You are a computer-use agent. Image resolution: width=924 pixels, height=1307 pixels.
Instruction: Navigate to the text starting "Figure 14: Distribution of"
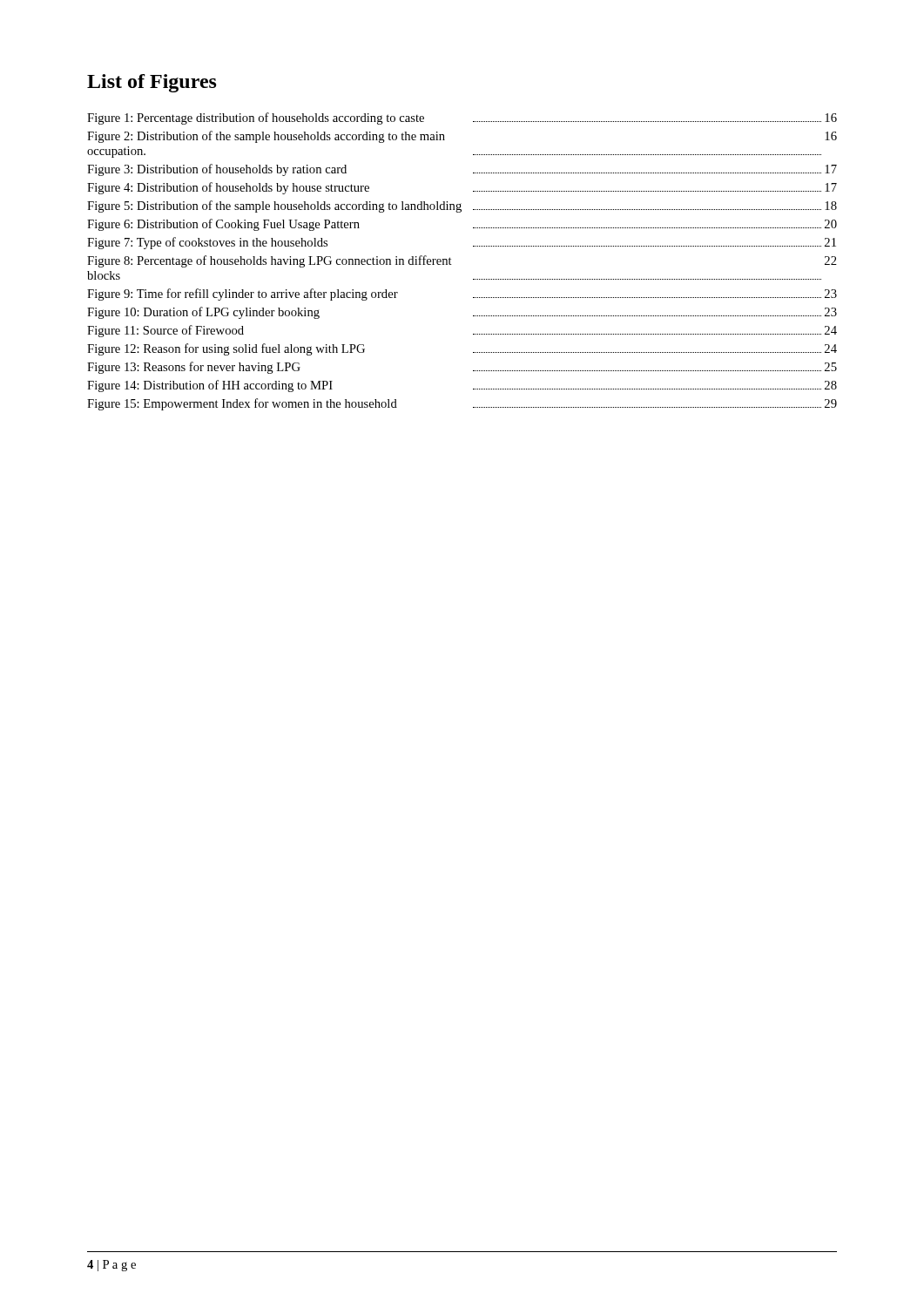tap(462, 386)
